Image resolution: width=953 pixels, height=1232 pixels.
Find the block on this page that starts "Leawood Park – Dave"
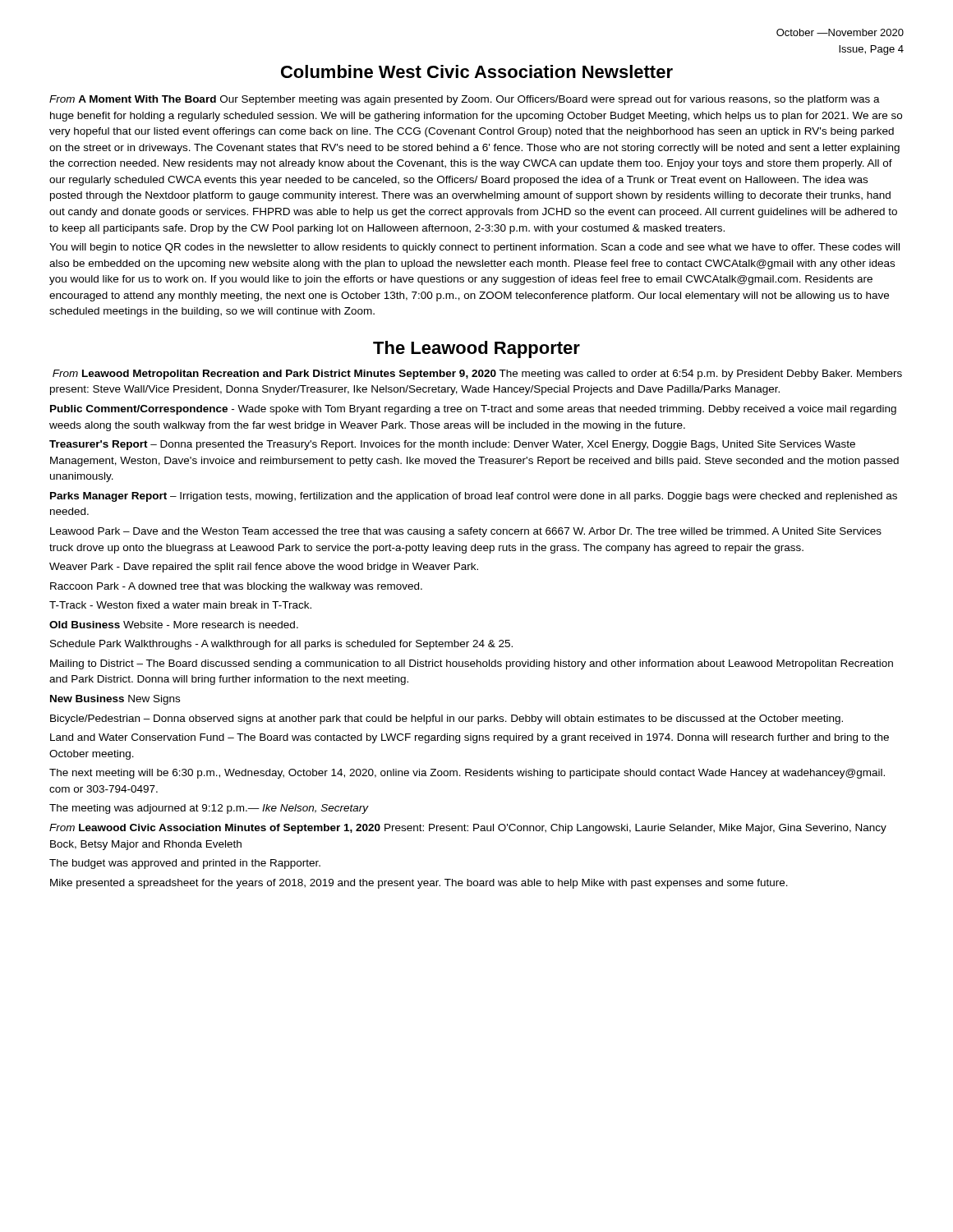pyautogui.click(x=476, y=539)
